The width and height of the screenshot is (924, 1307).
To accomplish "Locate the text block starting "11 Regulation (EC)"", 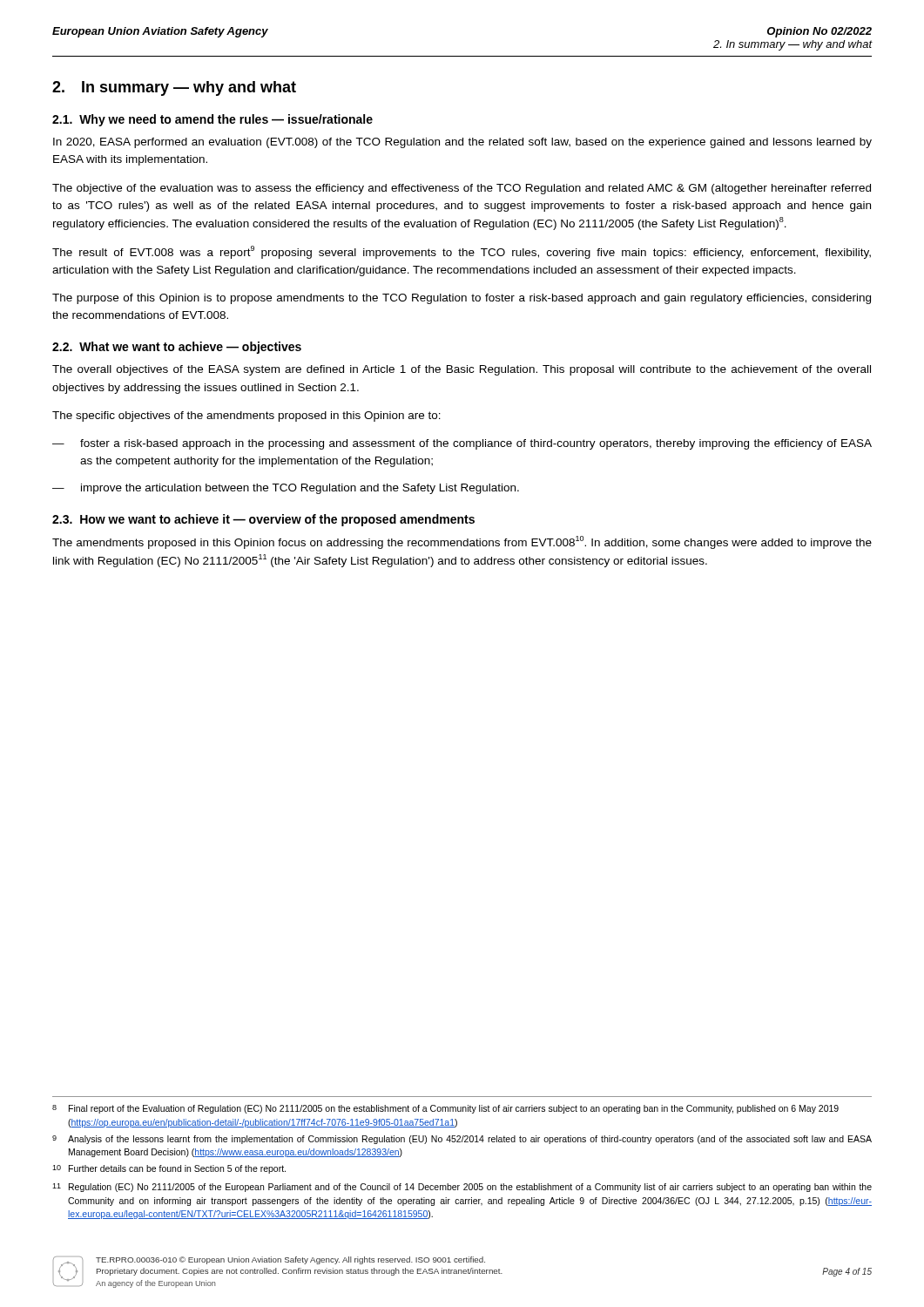I will click(462, 1201).
